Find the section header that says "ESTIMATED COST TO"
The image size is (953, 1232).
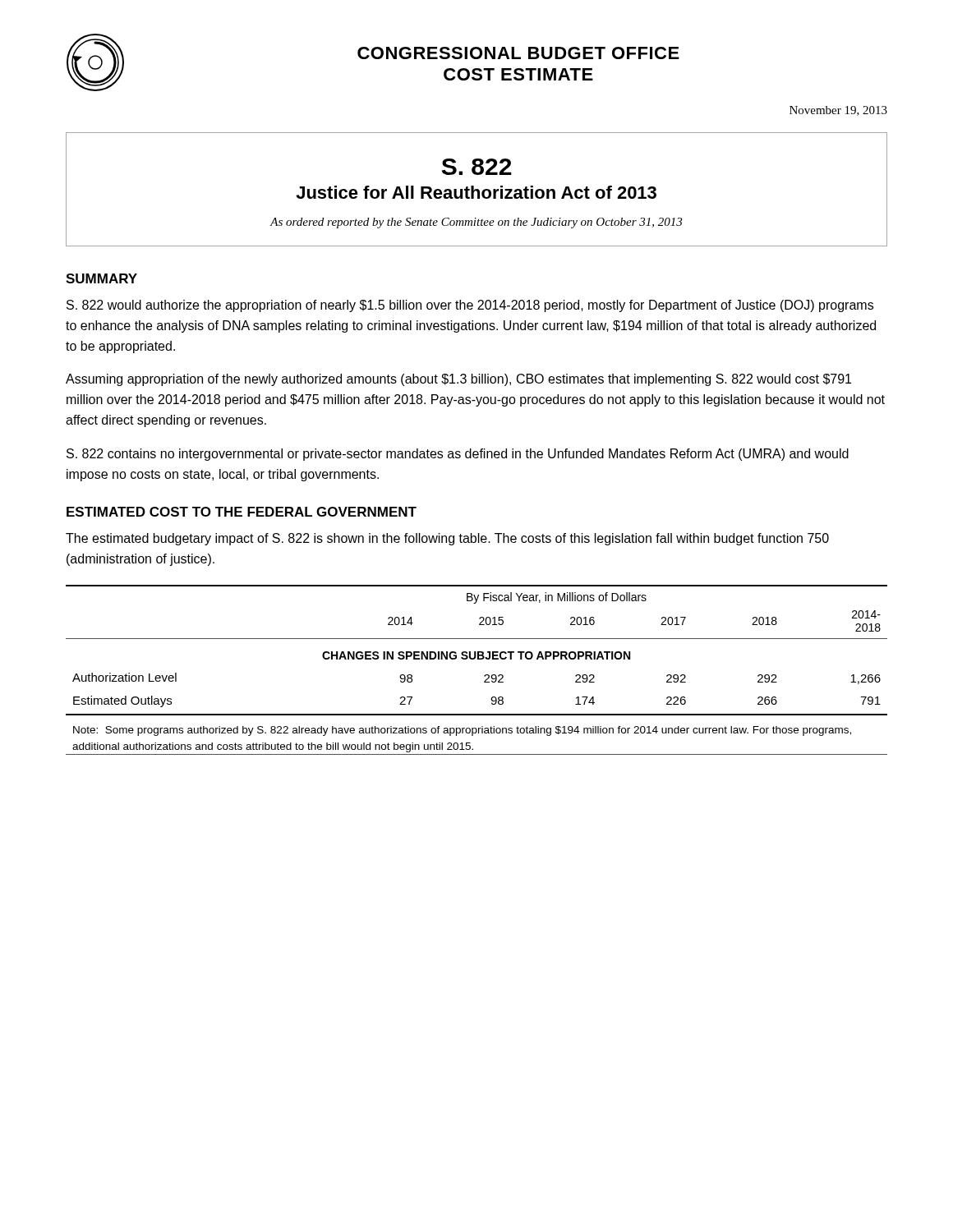click(x=241, y=512)
